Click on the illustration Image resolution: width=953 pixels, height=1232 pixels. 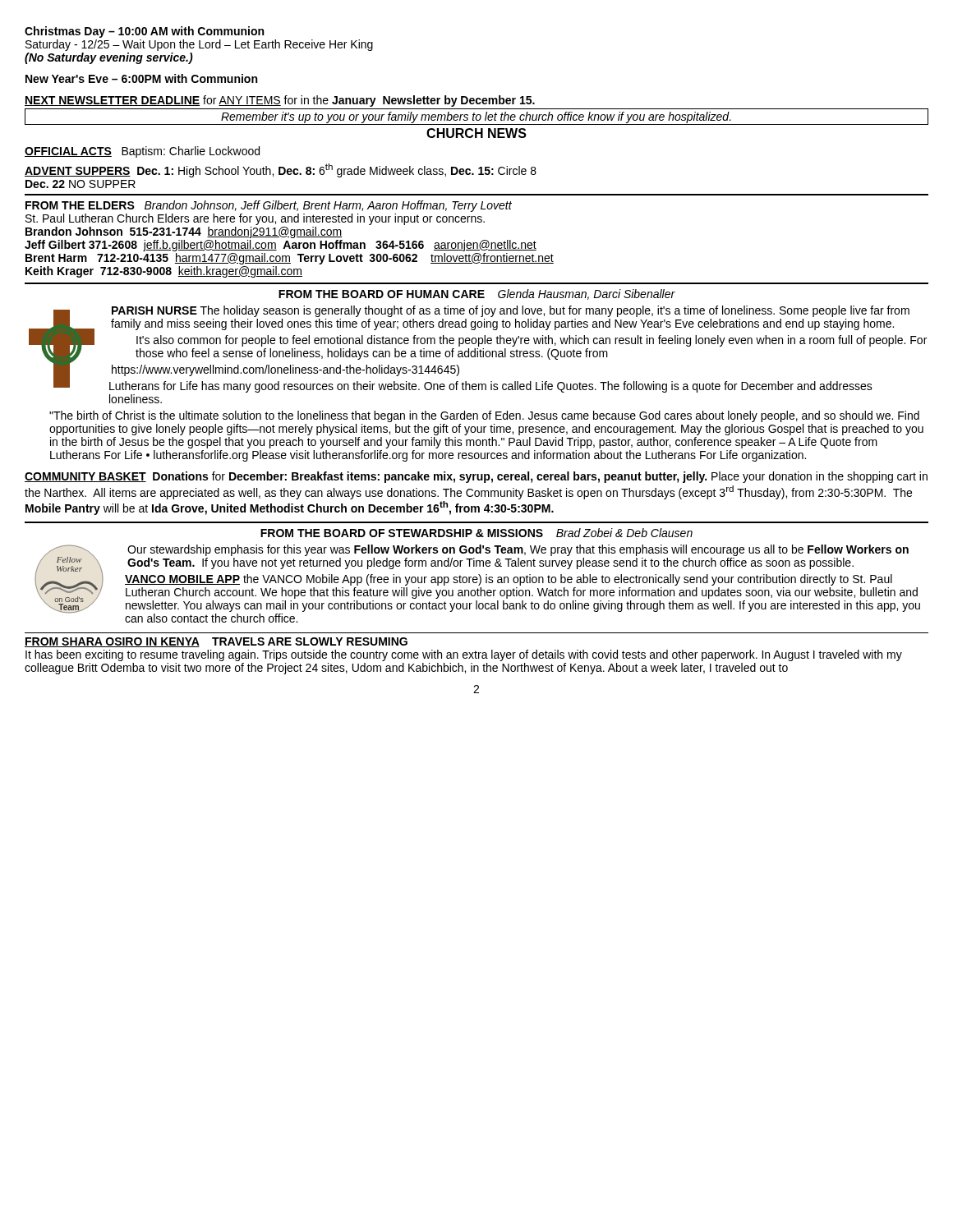coord(62,350)
